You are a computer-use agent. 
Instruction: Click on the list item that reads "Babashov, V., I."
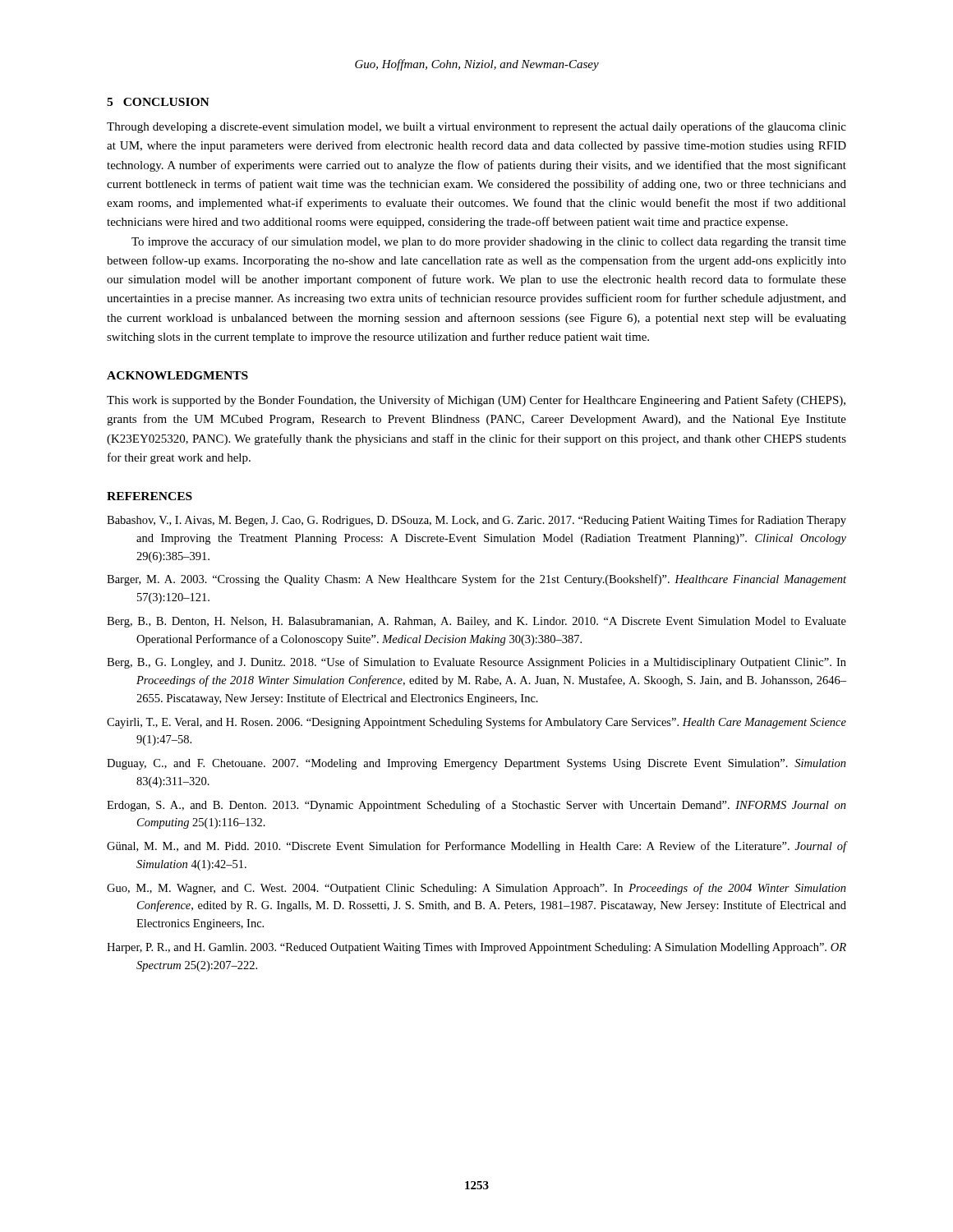tap(476, 538)
